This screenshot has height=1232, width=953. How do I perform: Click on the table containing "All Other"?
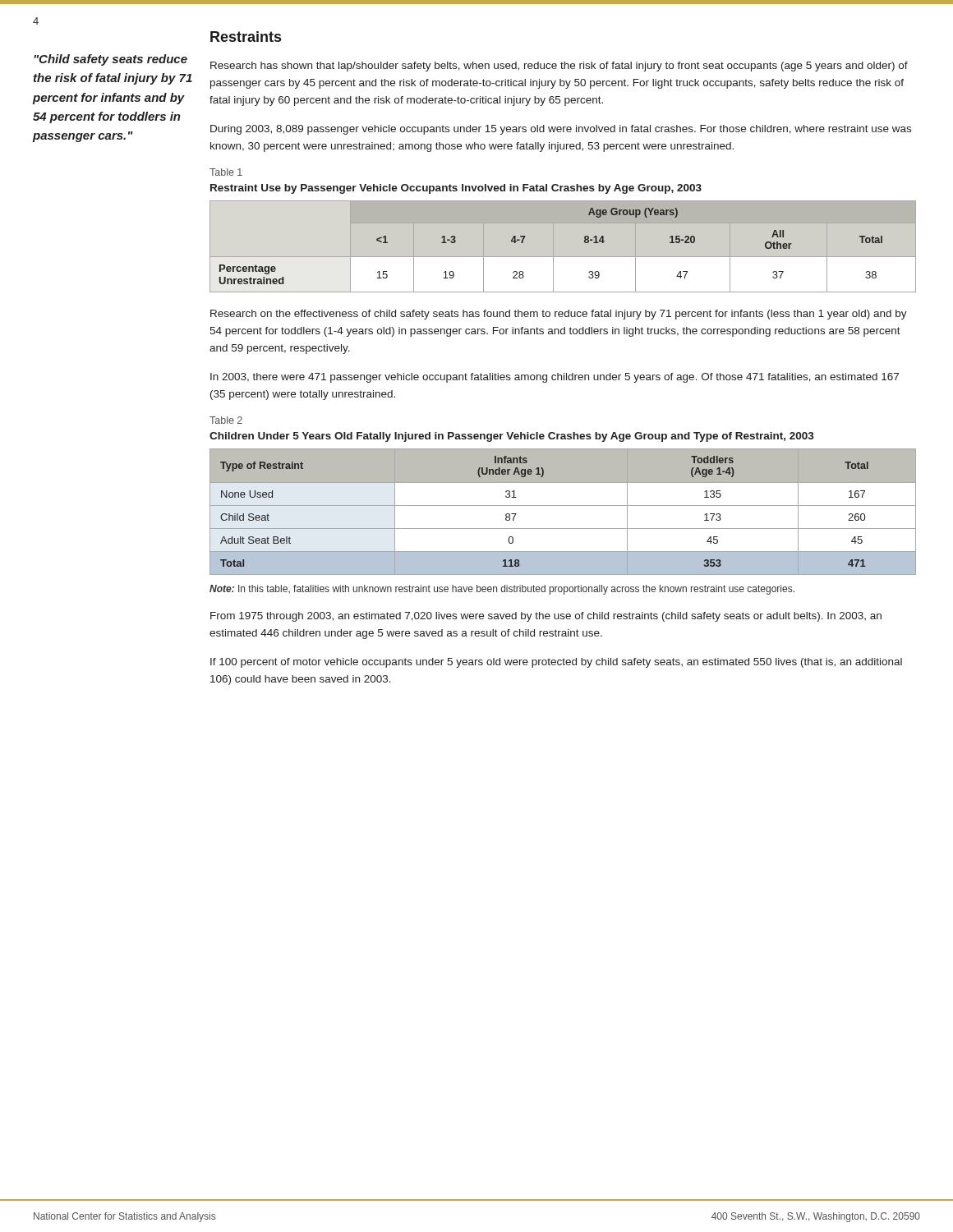[x=563, y=247]
